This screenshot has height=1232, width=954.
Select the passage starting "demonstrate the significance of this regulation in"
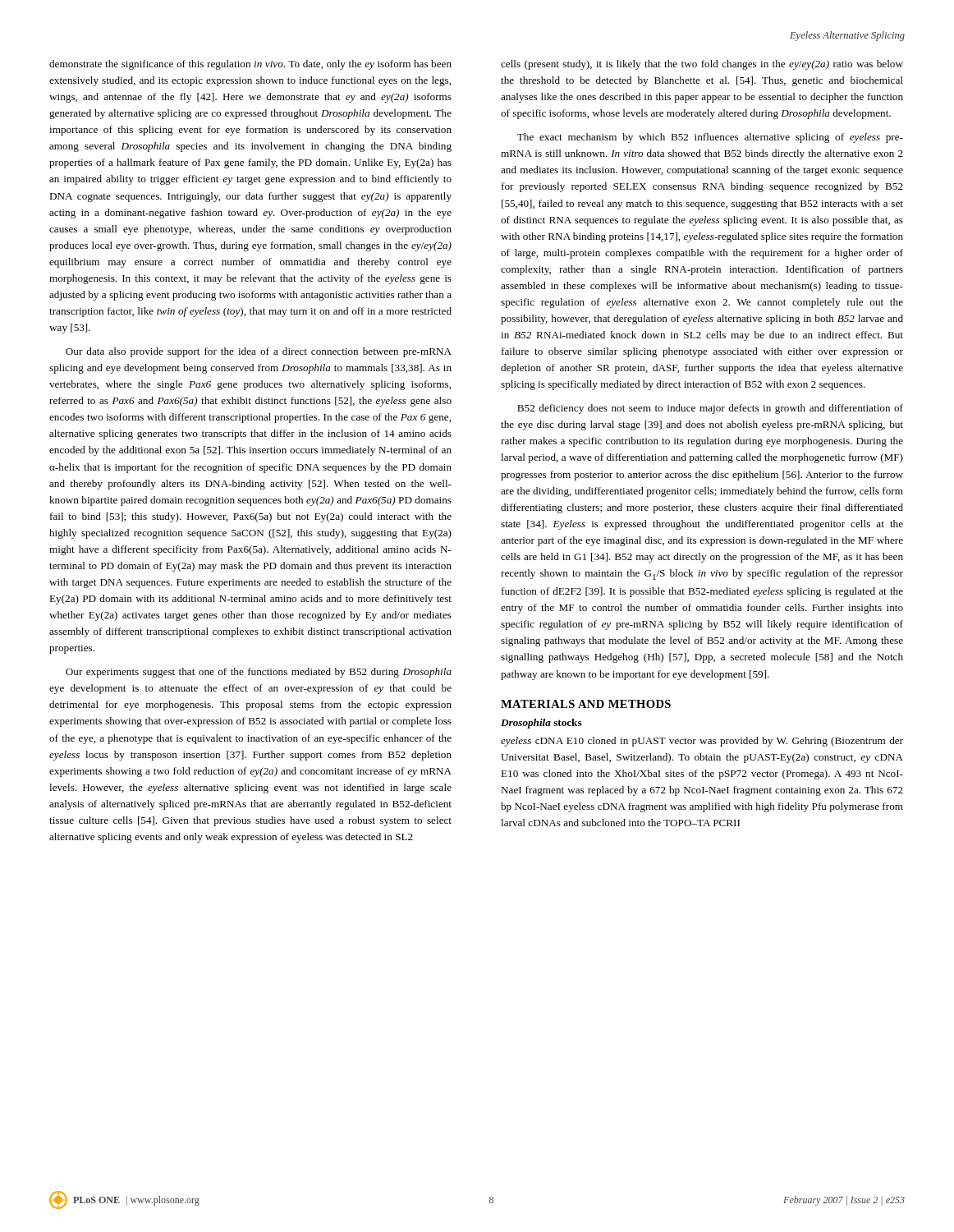(250, 196)
